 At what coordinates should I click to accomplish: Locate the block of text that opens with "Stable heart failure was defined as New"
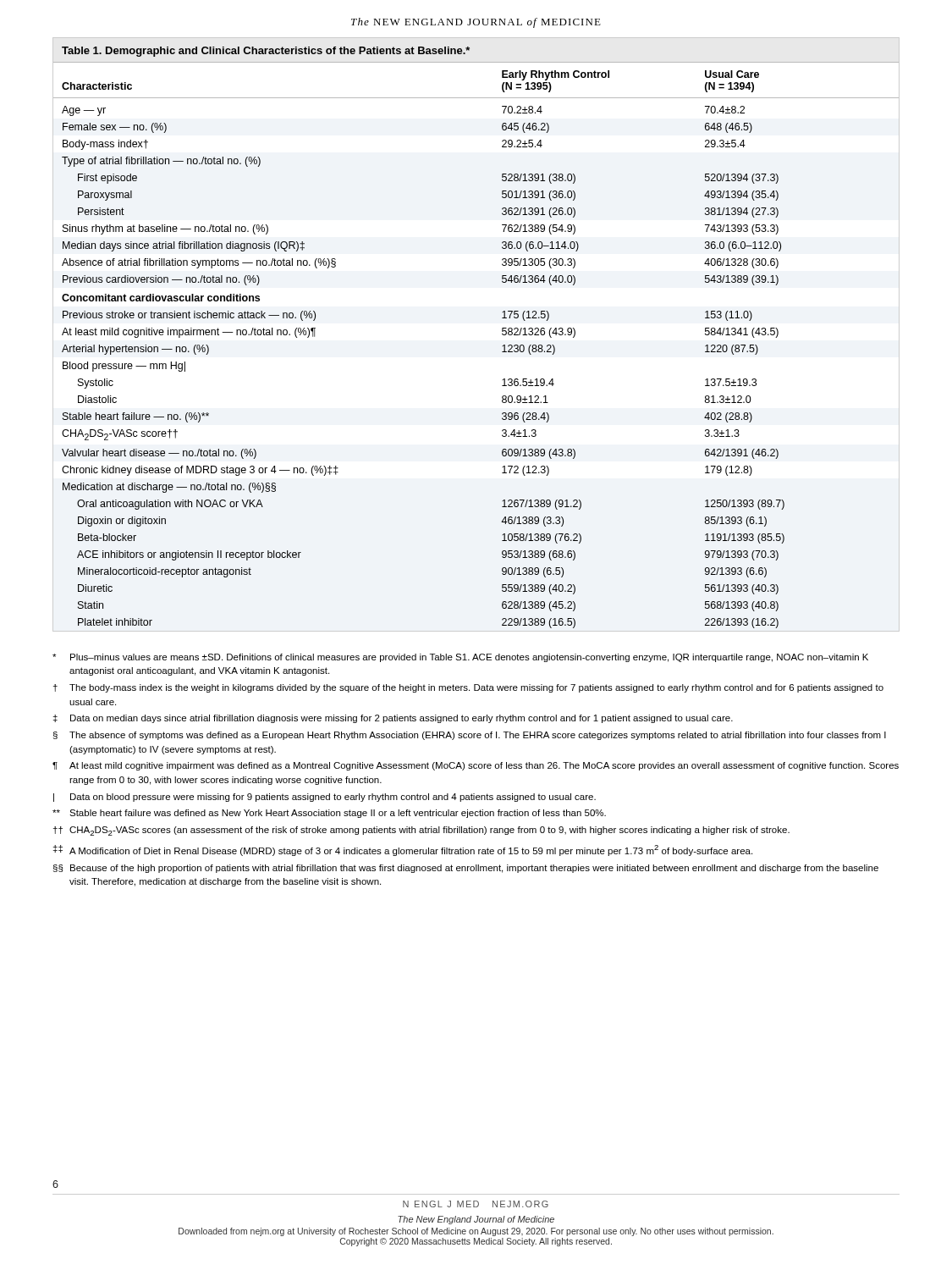[476, 813]
